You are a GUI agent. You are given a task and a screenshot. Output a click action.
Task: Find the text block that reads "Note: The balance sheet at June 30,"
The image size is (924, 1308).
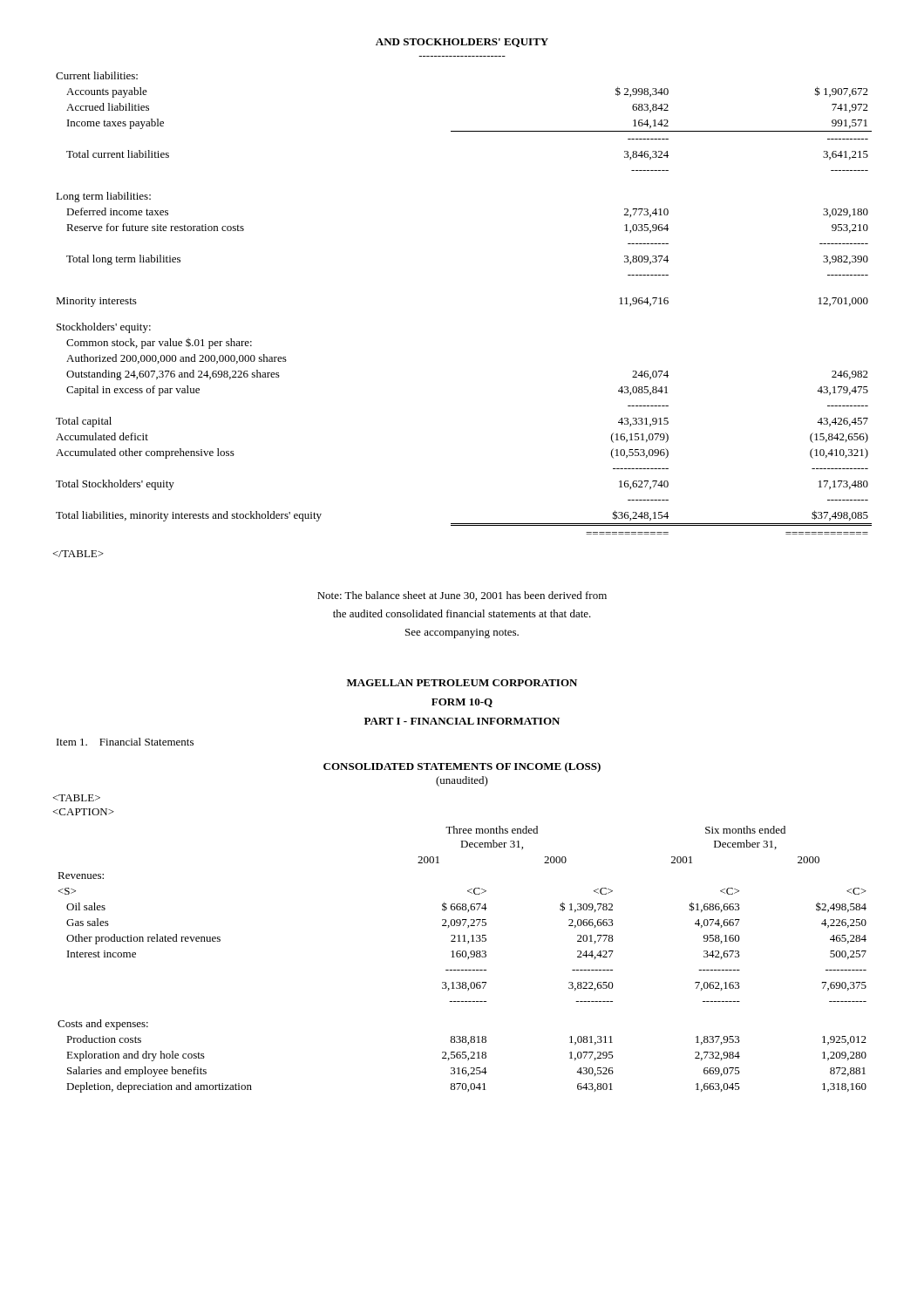click(462, 613)
